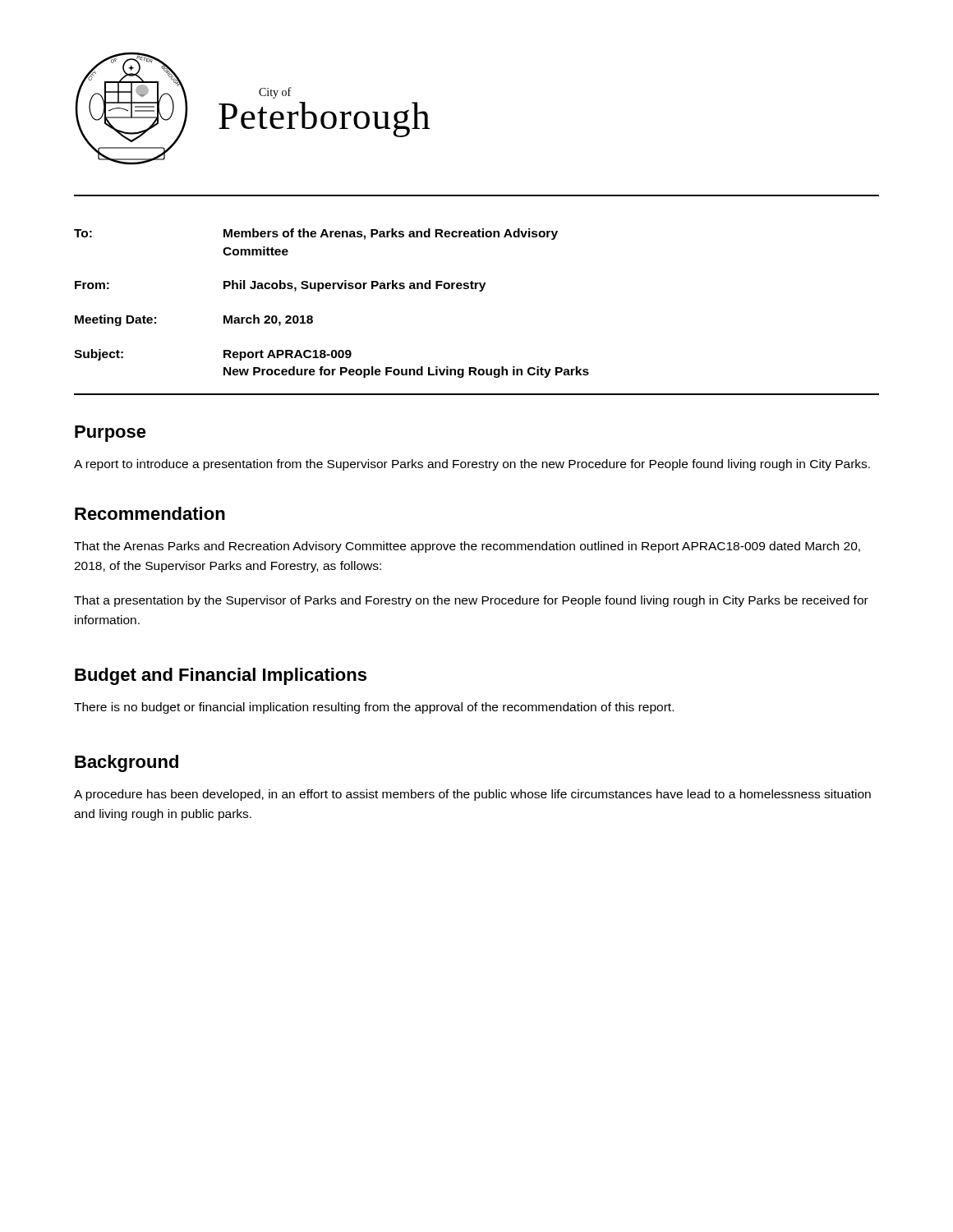Find the section header that says "Budget and Financial Implications"
This screenshot has width=953, height=1232.
[x=221, y=675]
